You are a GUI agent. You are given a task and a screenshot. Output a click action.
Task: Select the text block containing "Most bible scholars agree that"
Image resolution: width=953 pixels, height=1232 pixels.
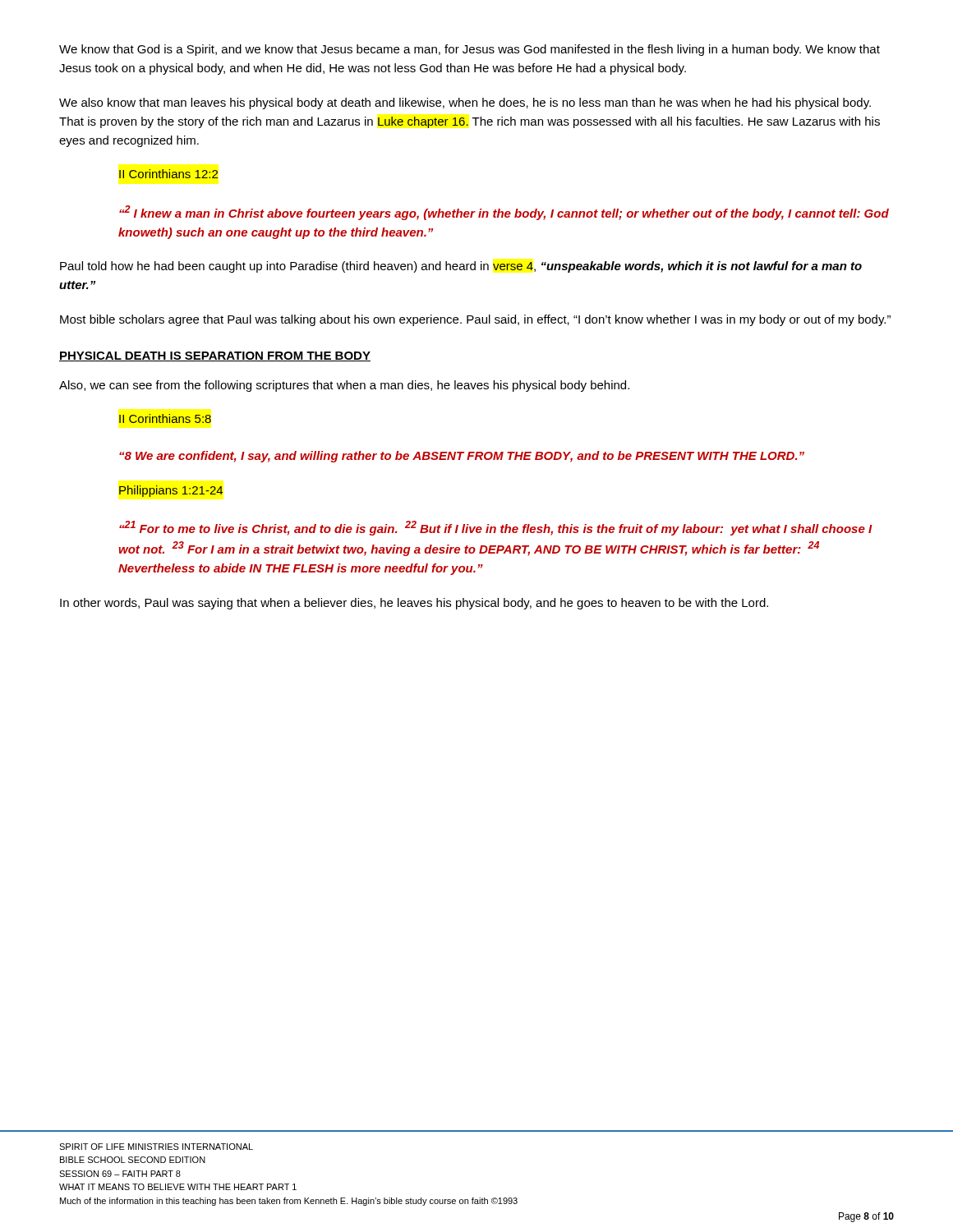point(475,319)
